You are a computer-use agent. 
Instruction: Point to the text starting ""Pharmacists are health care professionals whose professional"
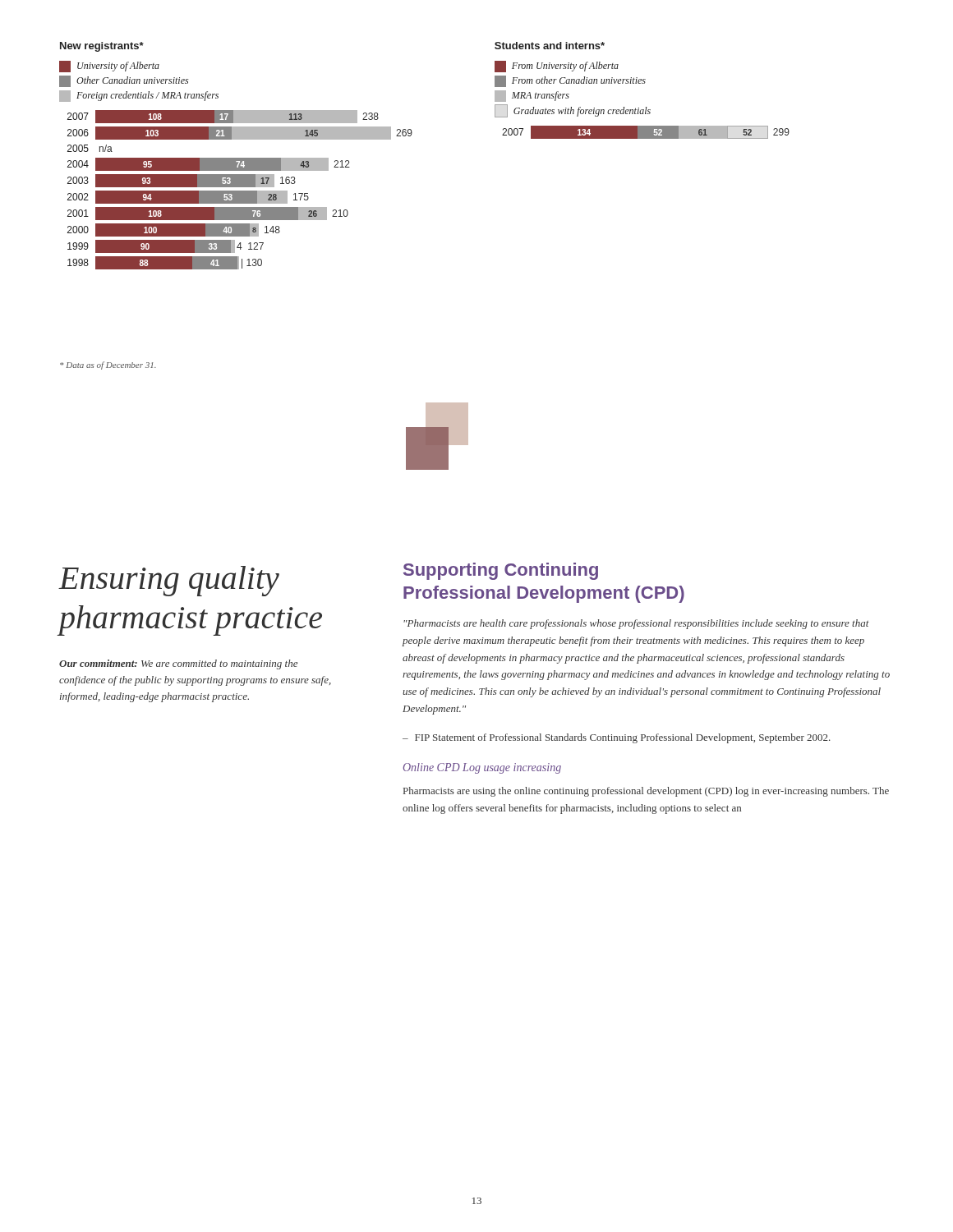[646, 666]
